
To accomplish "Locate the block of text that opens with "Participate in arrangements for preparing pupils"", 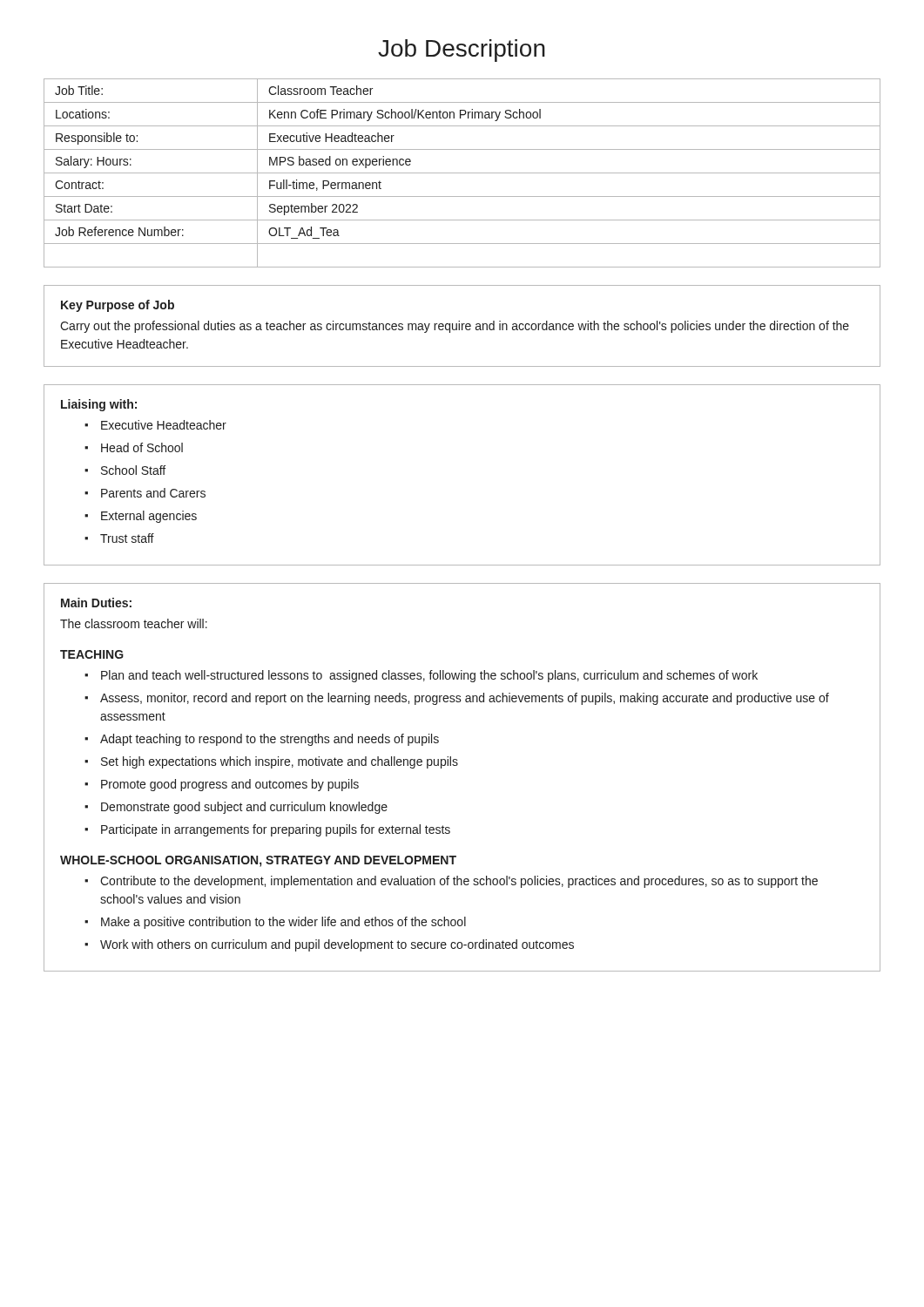I will coord(275,829).
